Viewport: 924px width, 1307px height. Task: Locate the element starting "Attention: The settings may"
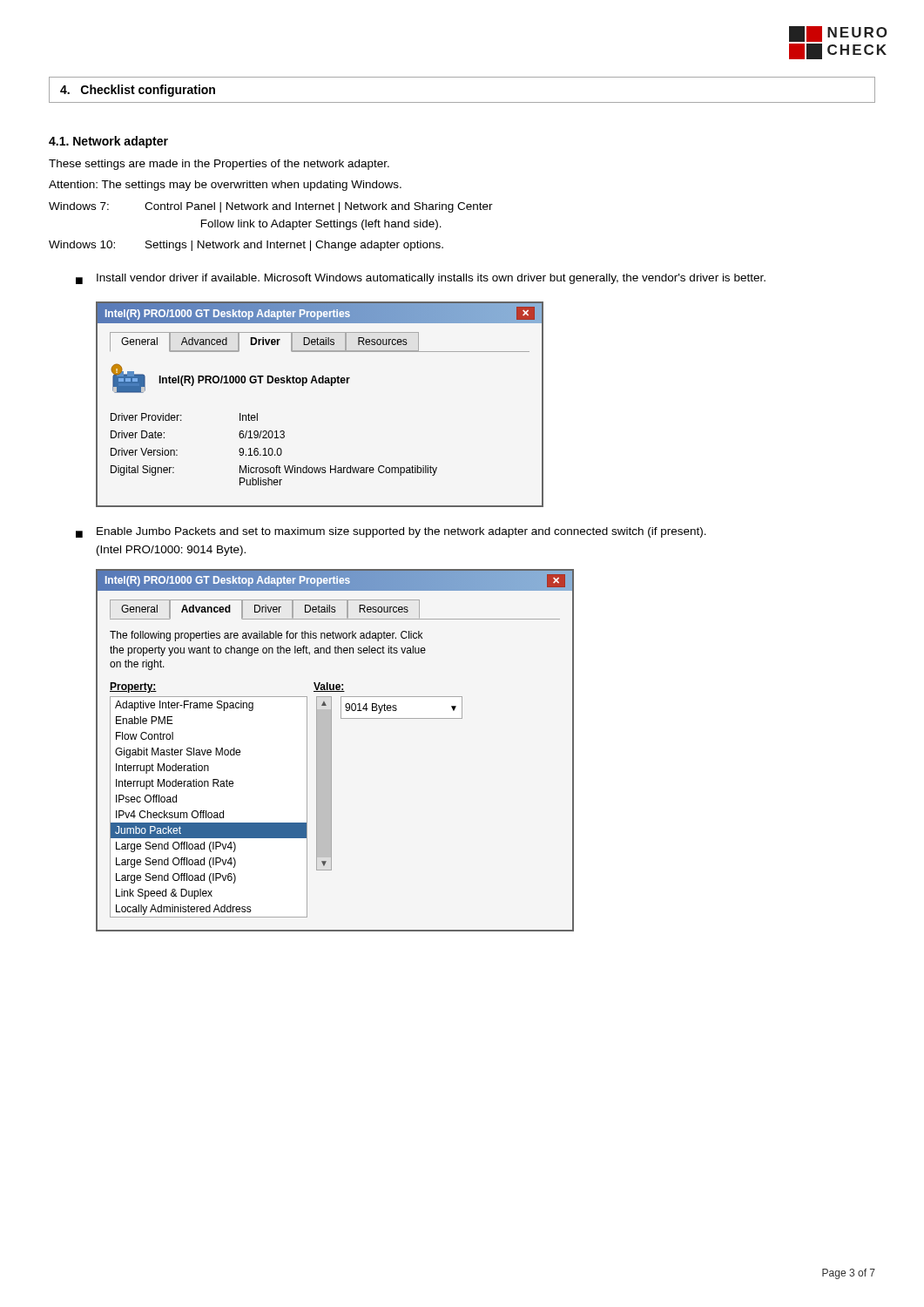[x=225, y=185]
